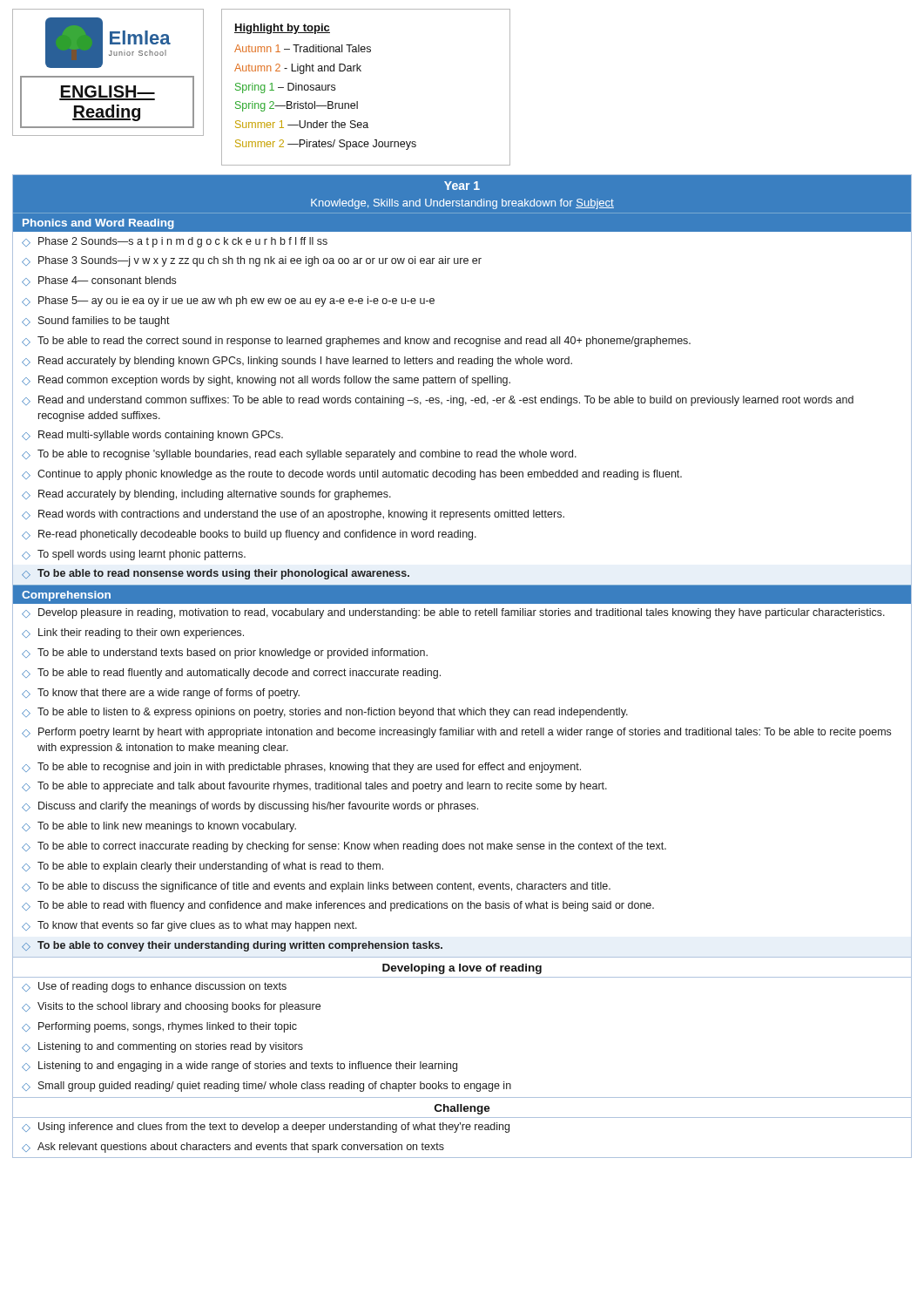Image resolution: width=924 pixels, height=1307 pixels.
Task: Where is the passage that starts "◇To be able to read nonsense words using"?
Action: click(x=216, y=574)
